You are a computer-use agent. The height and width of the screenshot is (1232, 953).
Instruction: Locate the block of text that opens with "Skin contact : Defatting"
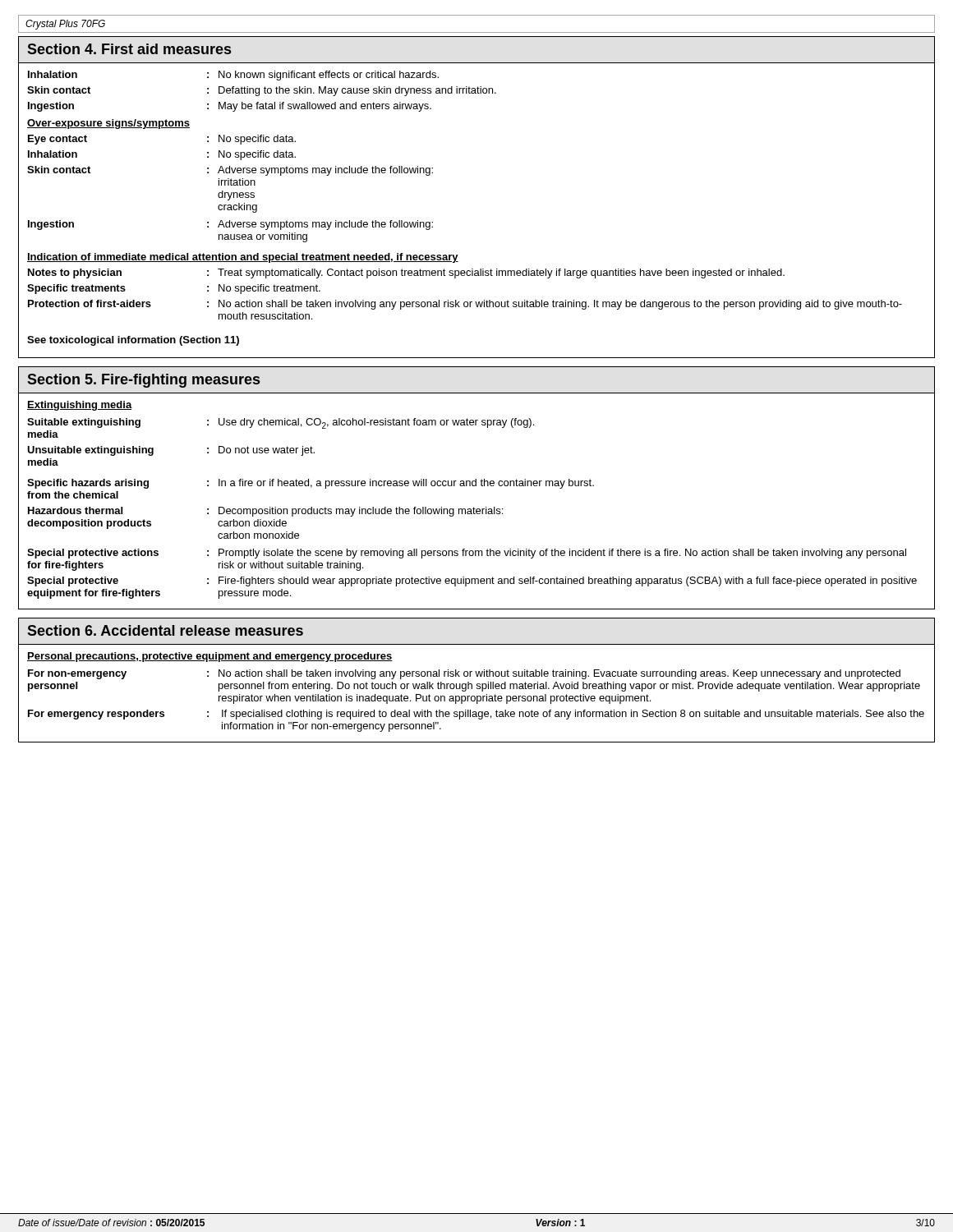[x=476, y=90]
